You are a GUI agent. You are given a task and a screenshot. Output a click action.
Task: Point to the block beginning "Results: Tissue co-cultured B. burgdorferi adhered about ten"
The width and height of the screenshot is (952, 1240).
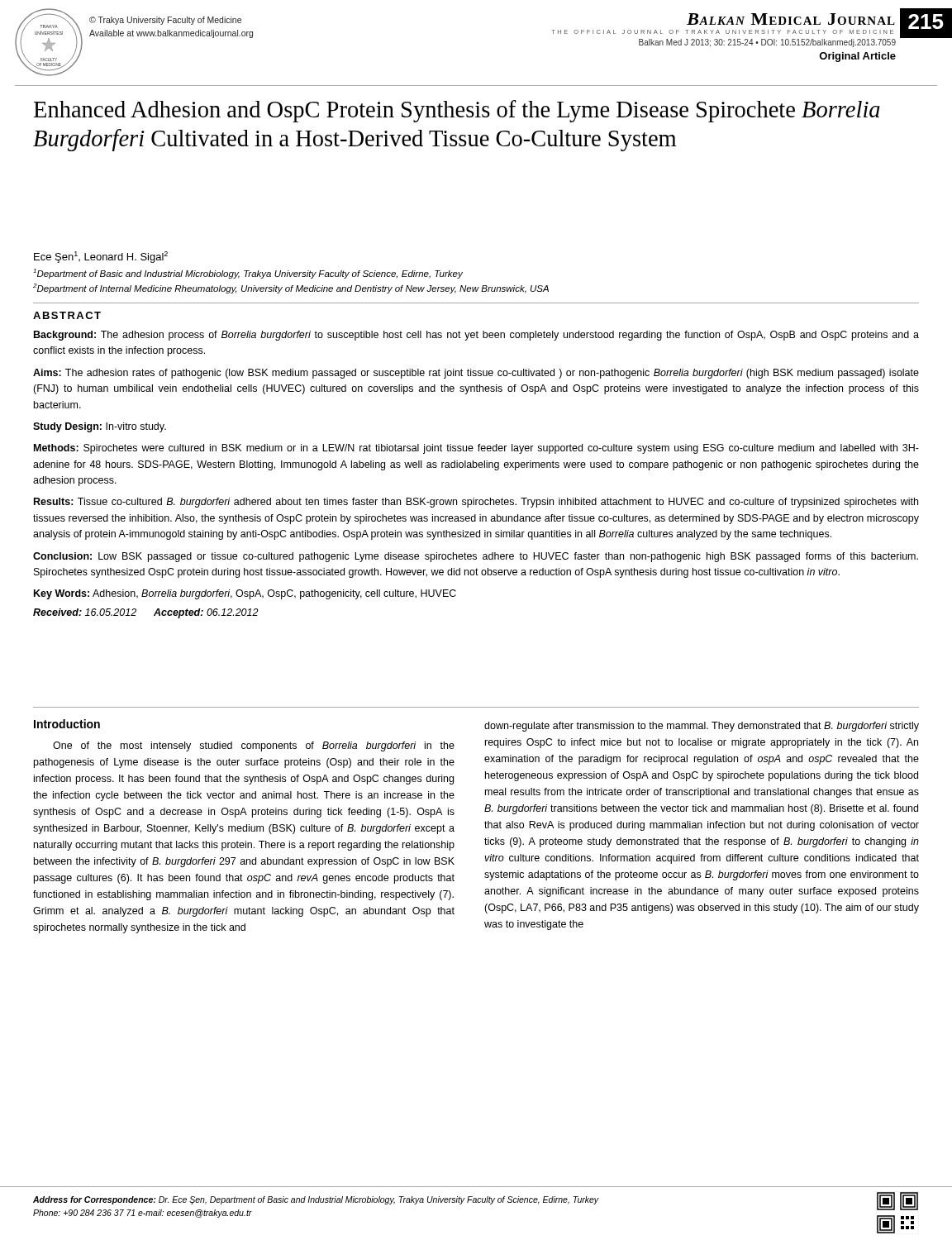pyautogui.click(x=476, y=518)
